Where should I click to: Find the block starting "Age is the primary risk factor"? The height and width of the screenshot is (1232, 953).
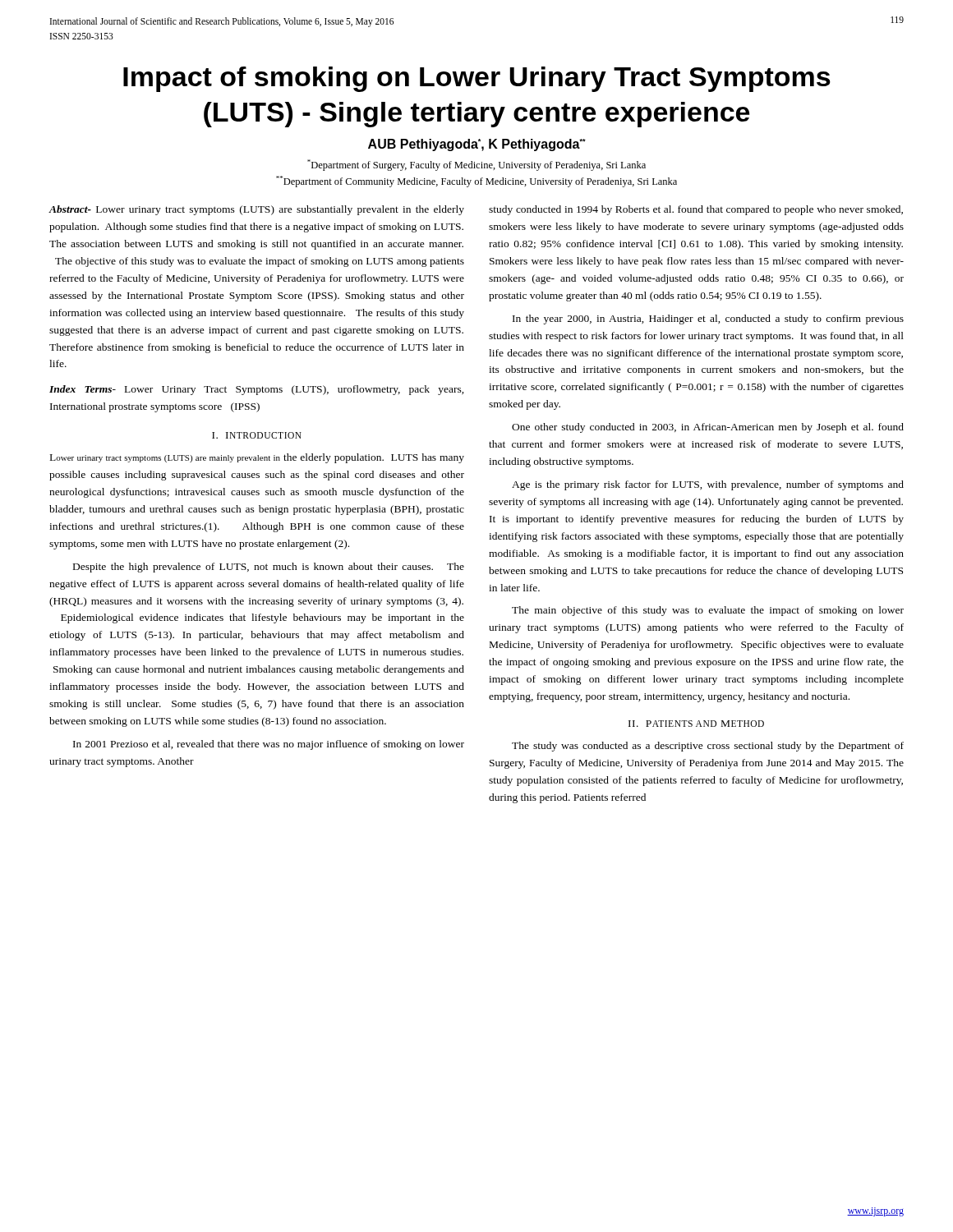point(696,536)
